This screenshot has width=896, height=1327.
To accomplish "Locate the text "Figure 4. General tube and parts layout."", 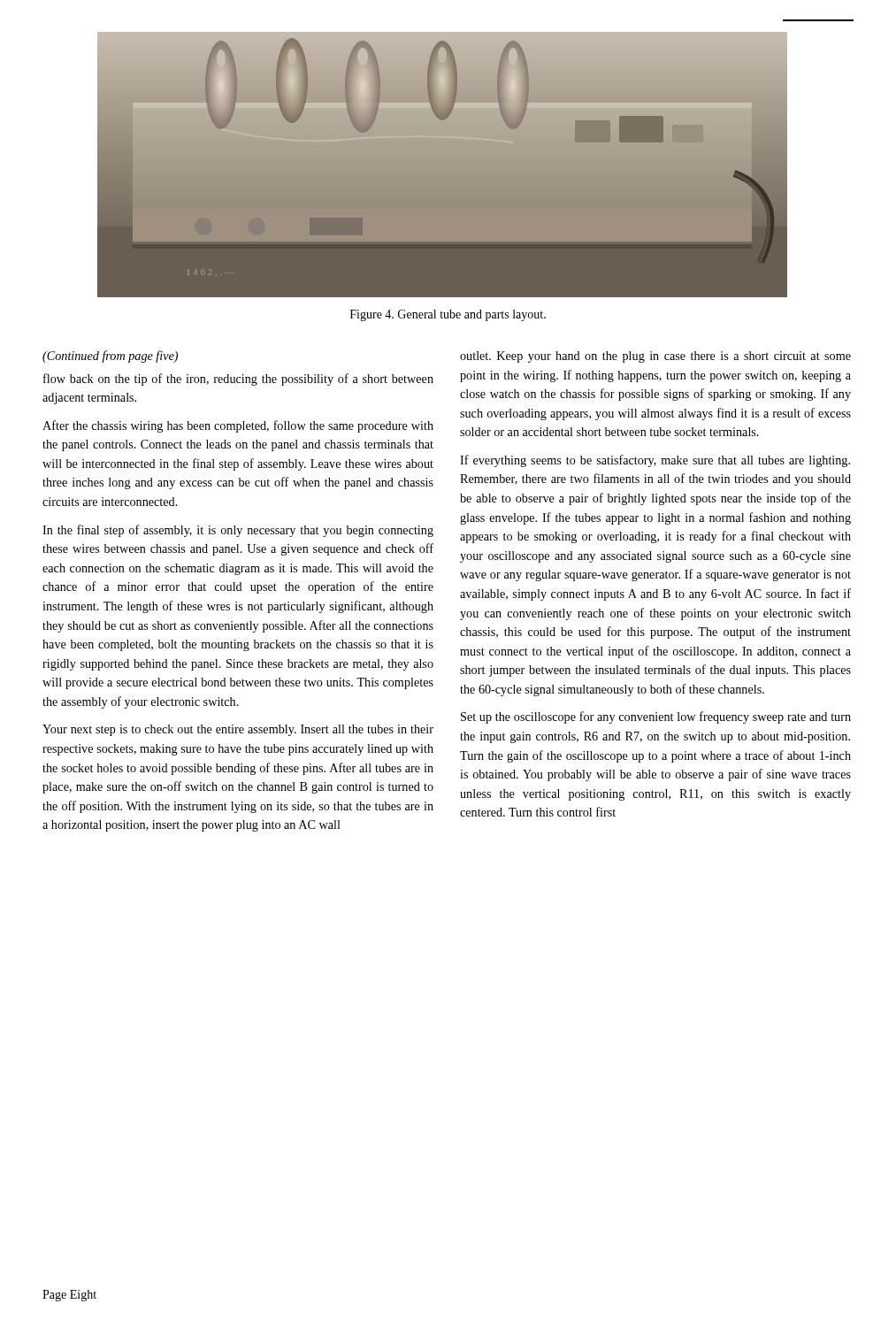I will click(x=448, y=314).
